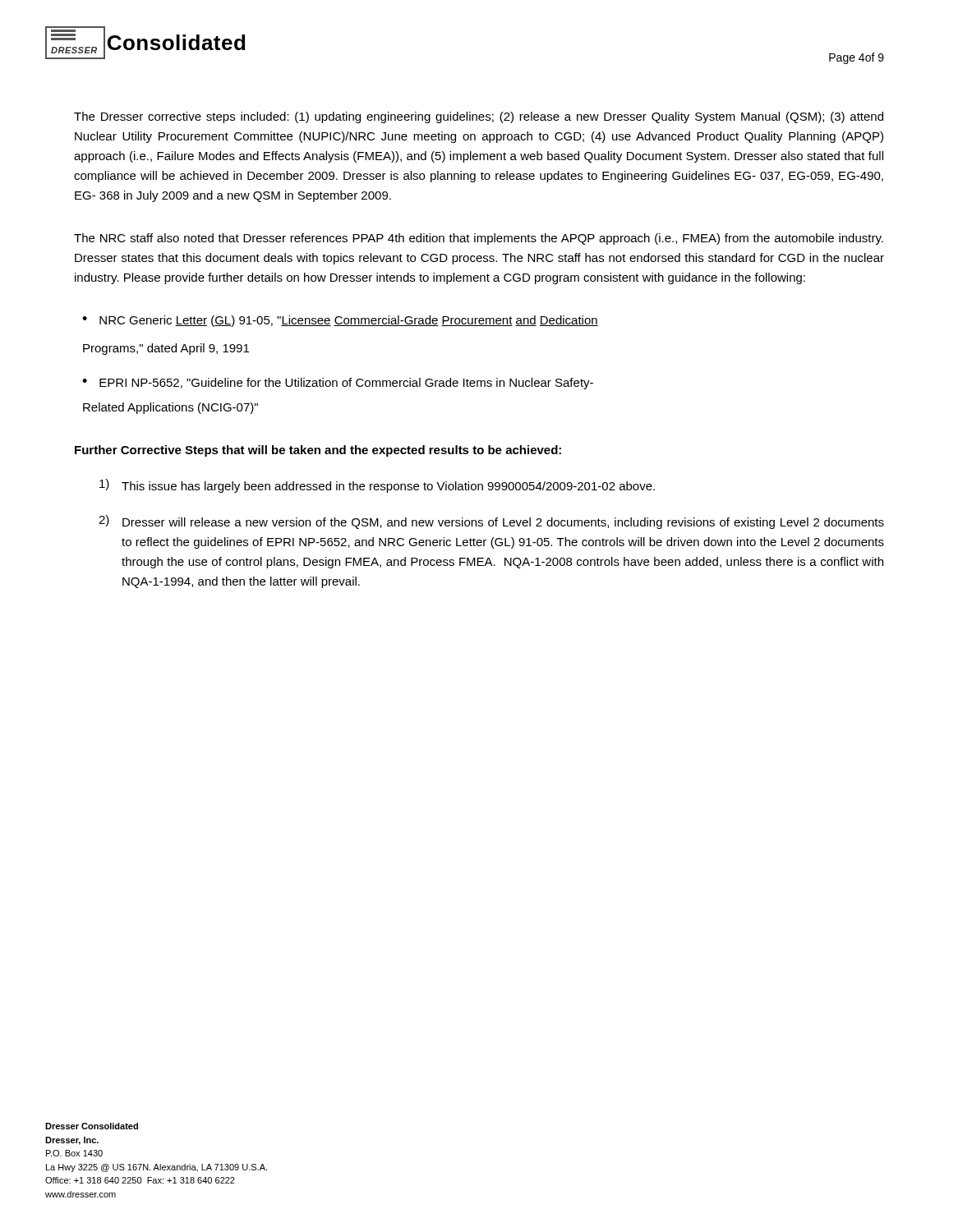Select the block starting "• EPRI NP-5652, "Guideline"
Viewport: 958px width, 1232px height.
(338, 383)
